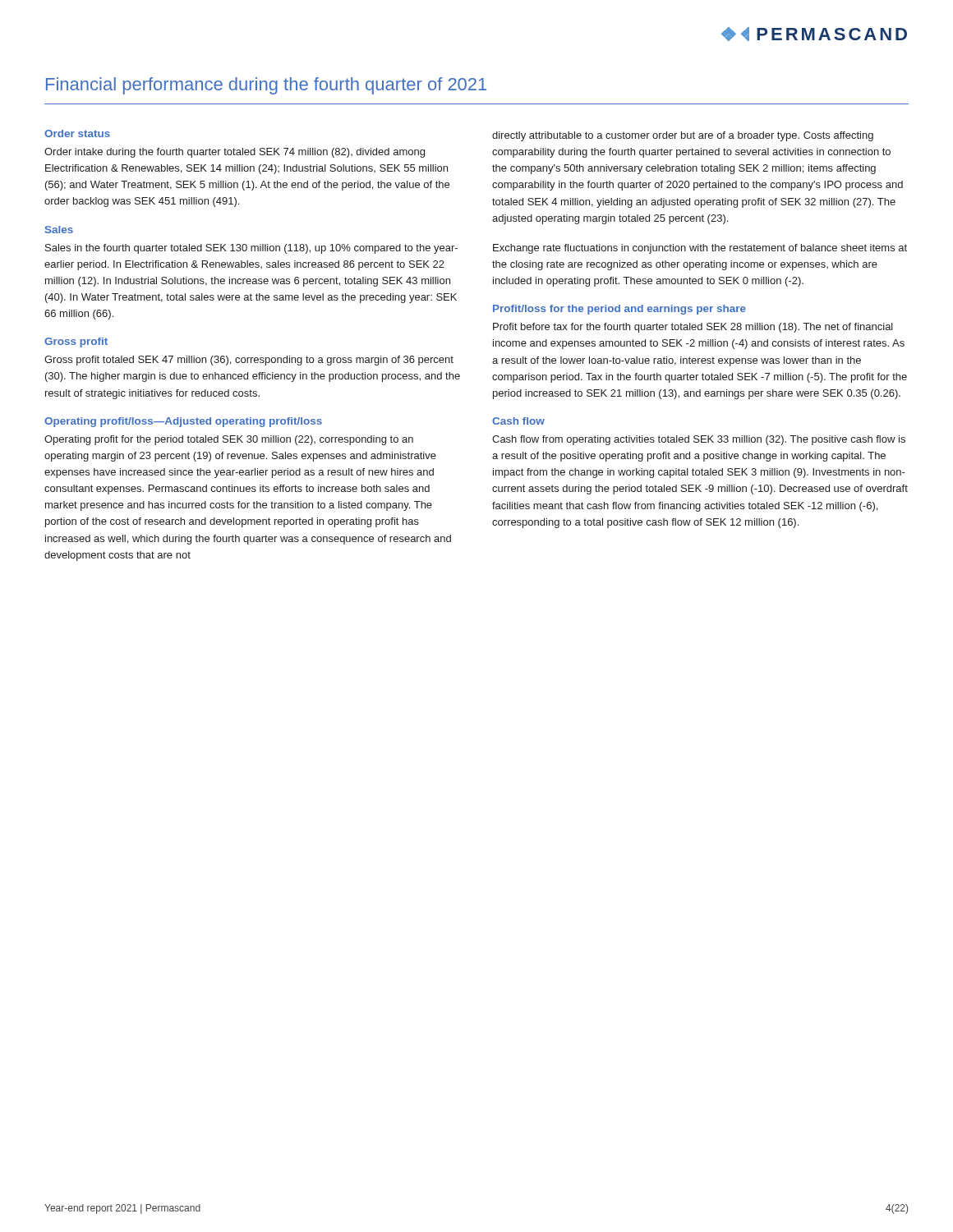Image resolution: width=953 pixels, height=1232 pixels.
Task: Select the text block containing "Order intake during the fourth quarter totaled SEK"
Action: tap(253, 177)
